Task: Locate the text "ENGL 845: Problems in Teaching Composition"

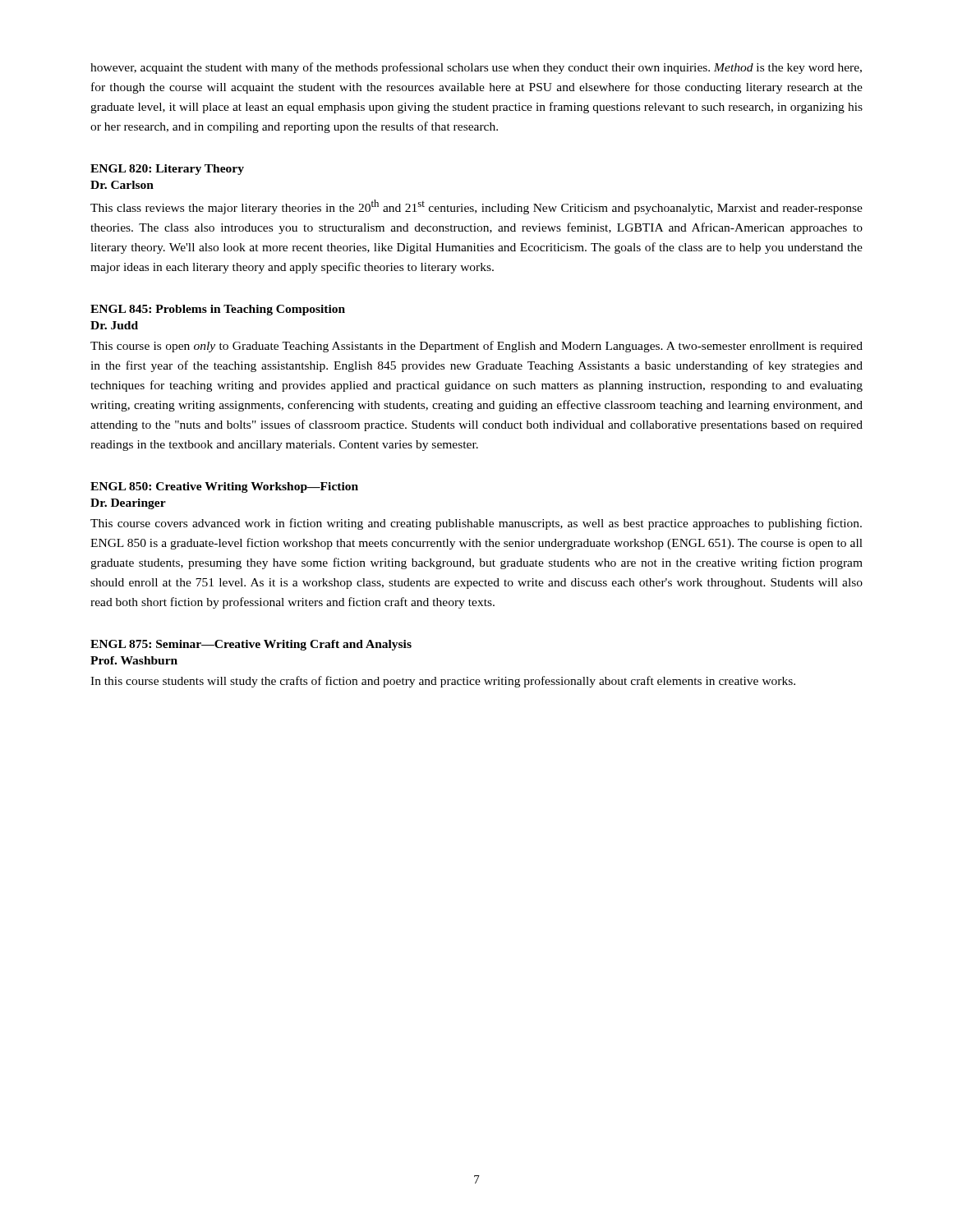Action: [218, 309]
